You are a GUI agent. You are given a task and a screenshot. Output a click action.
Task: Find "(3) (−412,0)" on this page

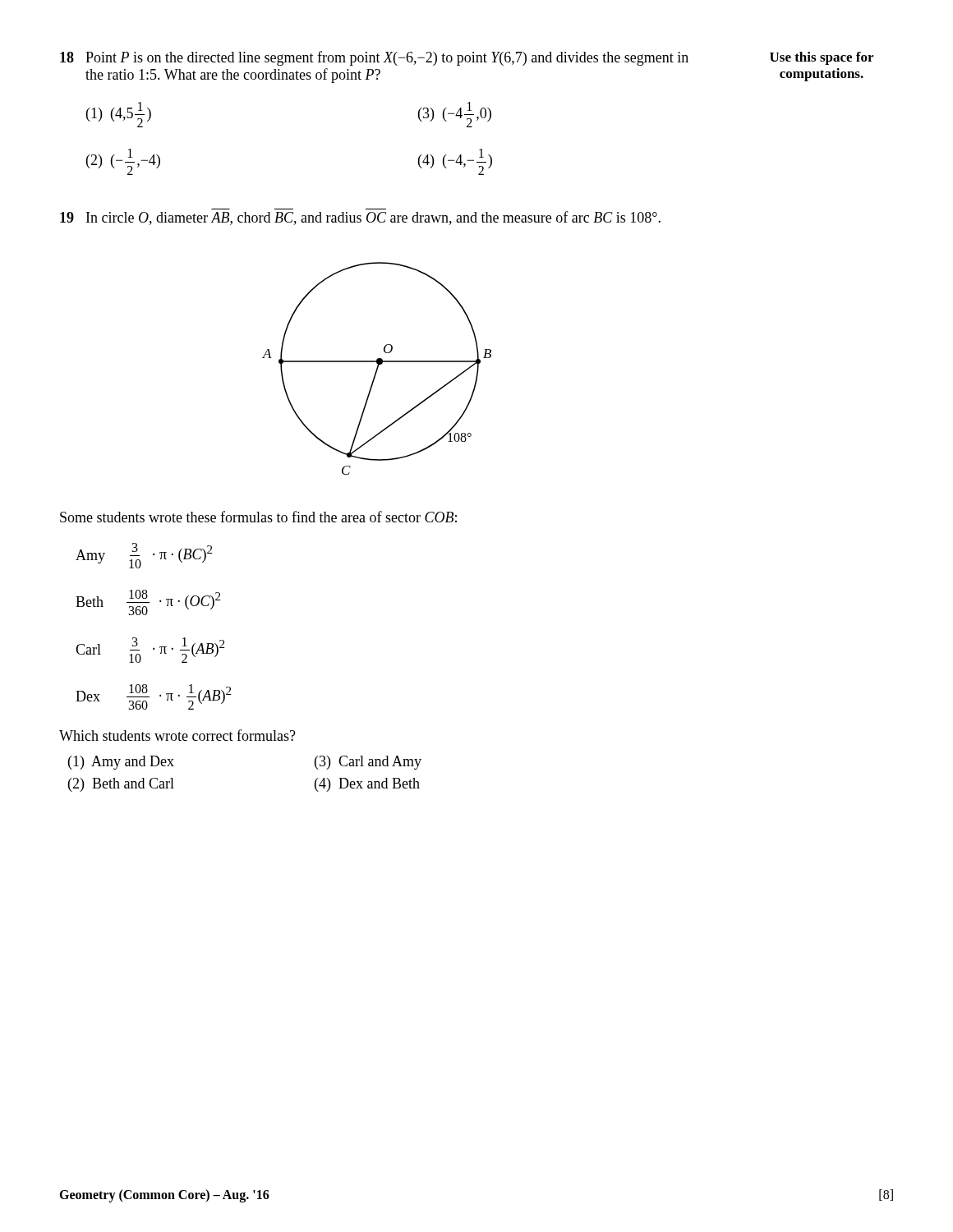pyautogui.click(x=455, y=115)
